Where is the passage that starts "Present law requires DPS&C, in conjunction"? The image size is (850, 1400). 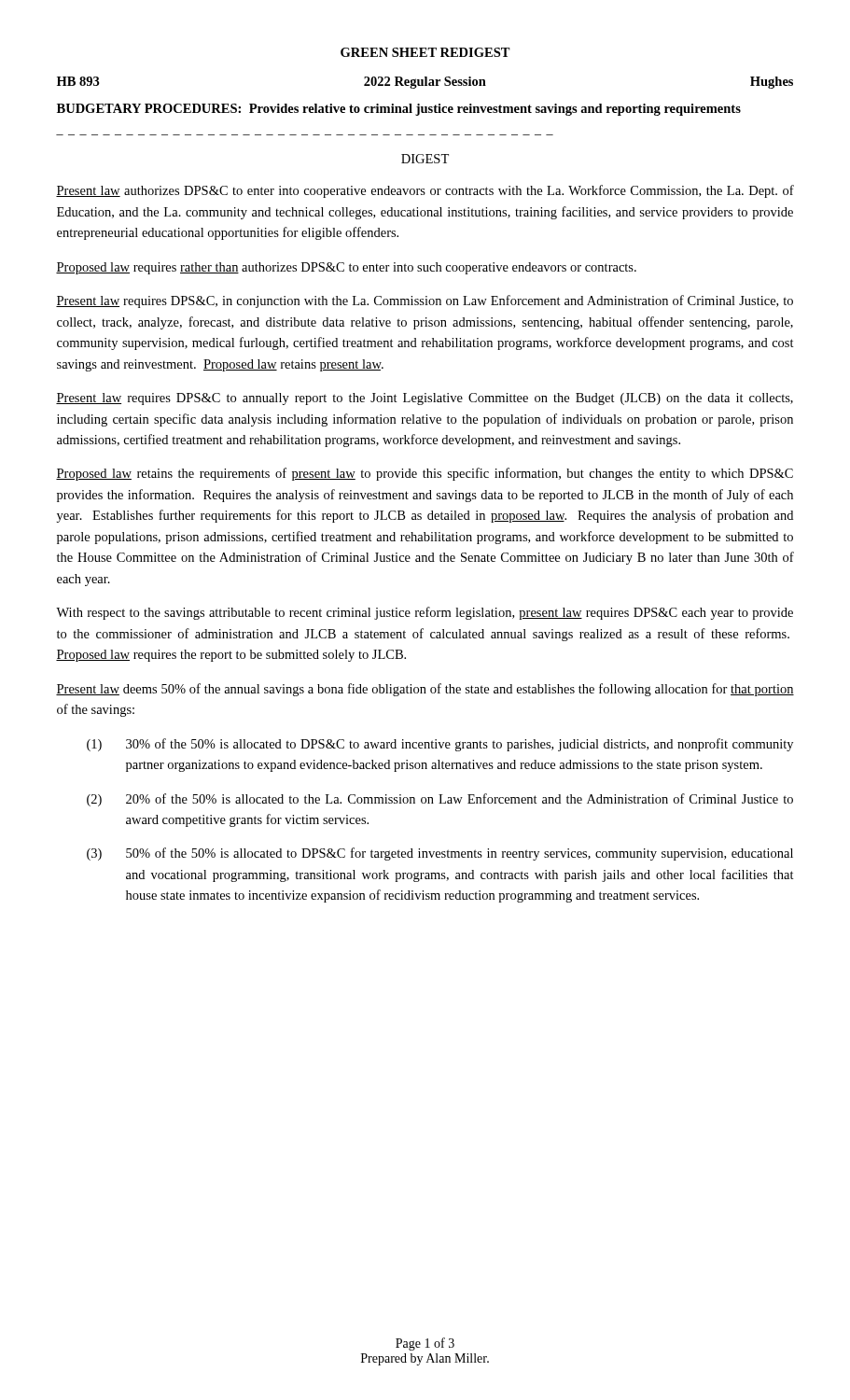click(x=425, y=332)
